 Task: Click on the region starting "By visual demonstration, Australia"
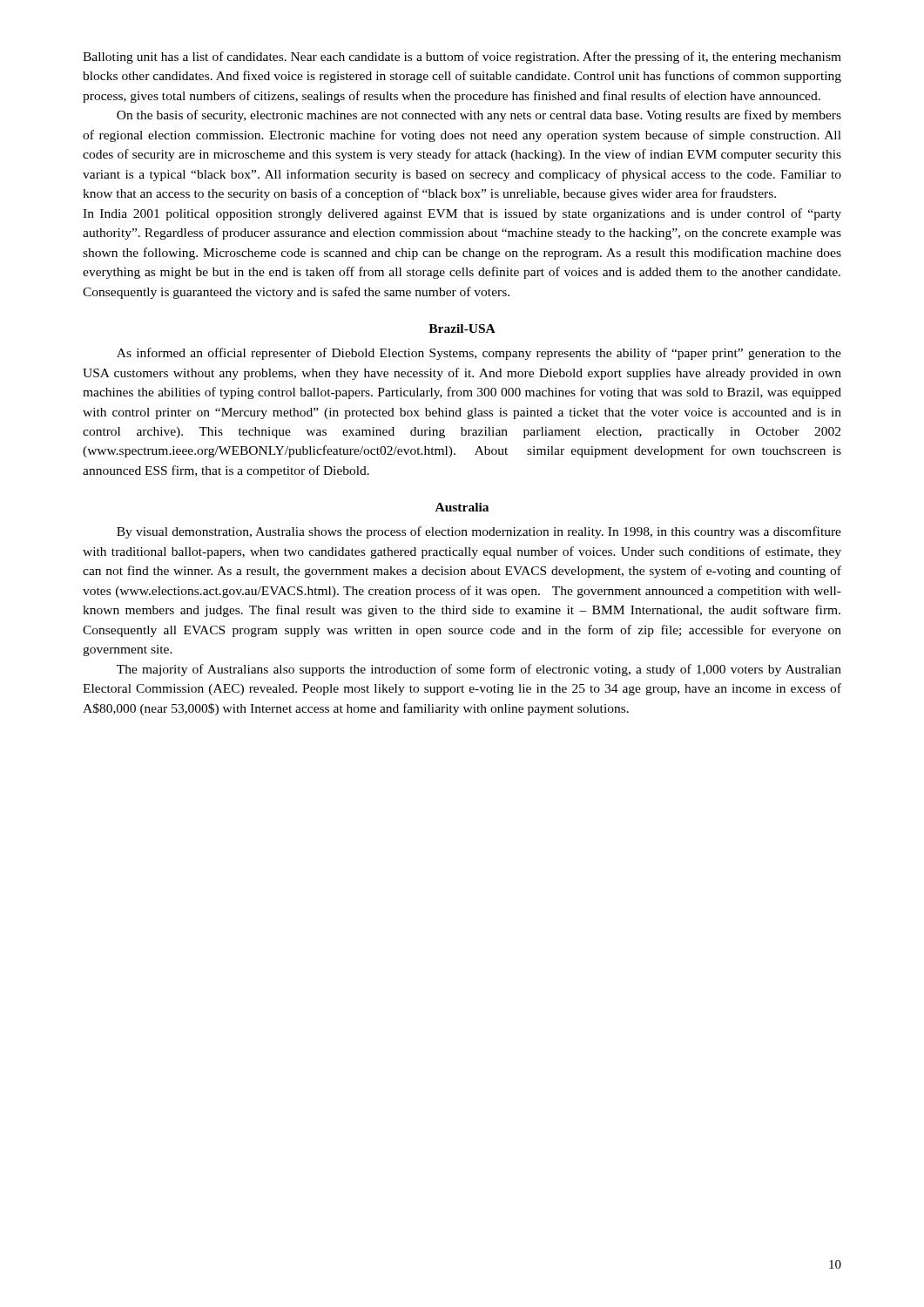pos(462,620)
